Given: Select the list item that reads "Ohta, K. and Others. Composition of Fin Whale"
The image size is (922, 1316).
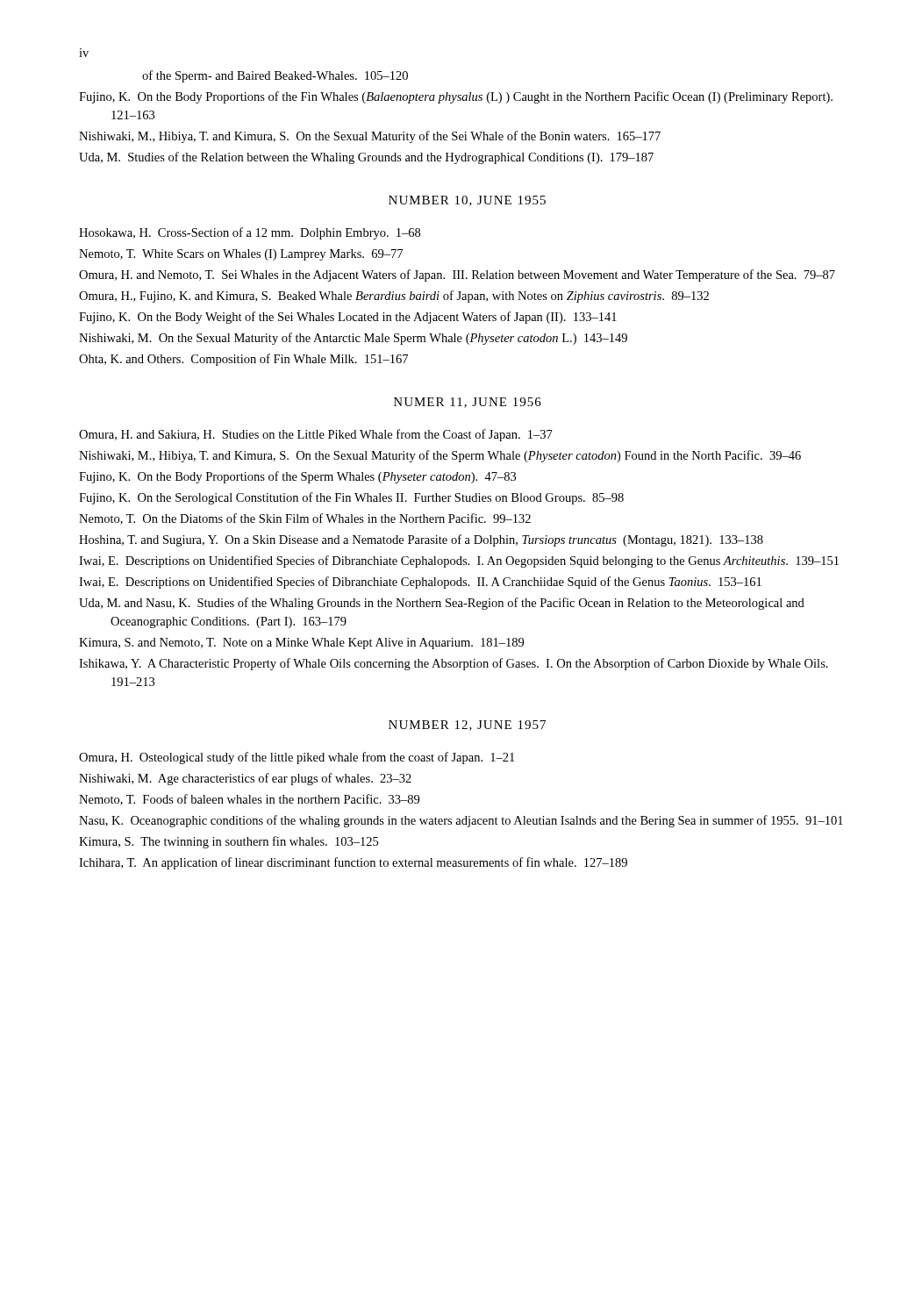Looking at the screenshot, I should click(244, 359).
